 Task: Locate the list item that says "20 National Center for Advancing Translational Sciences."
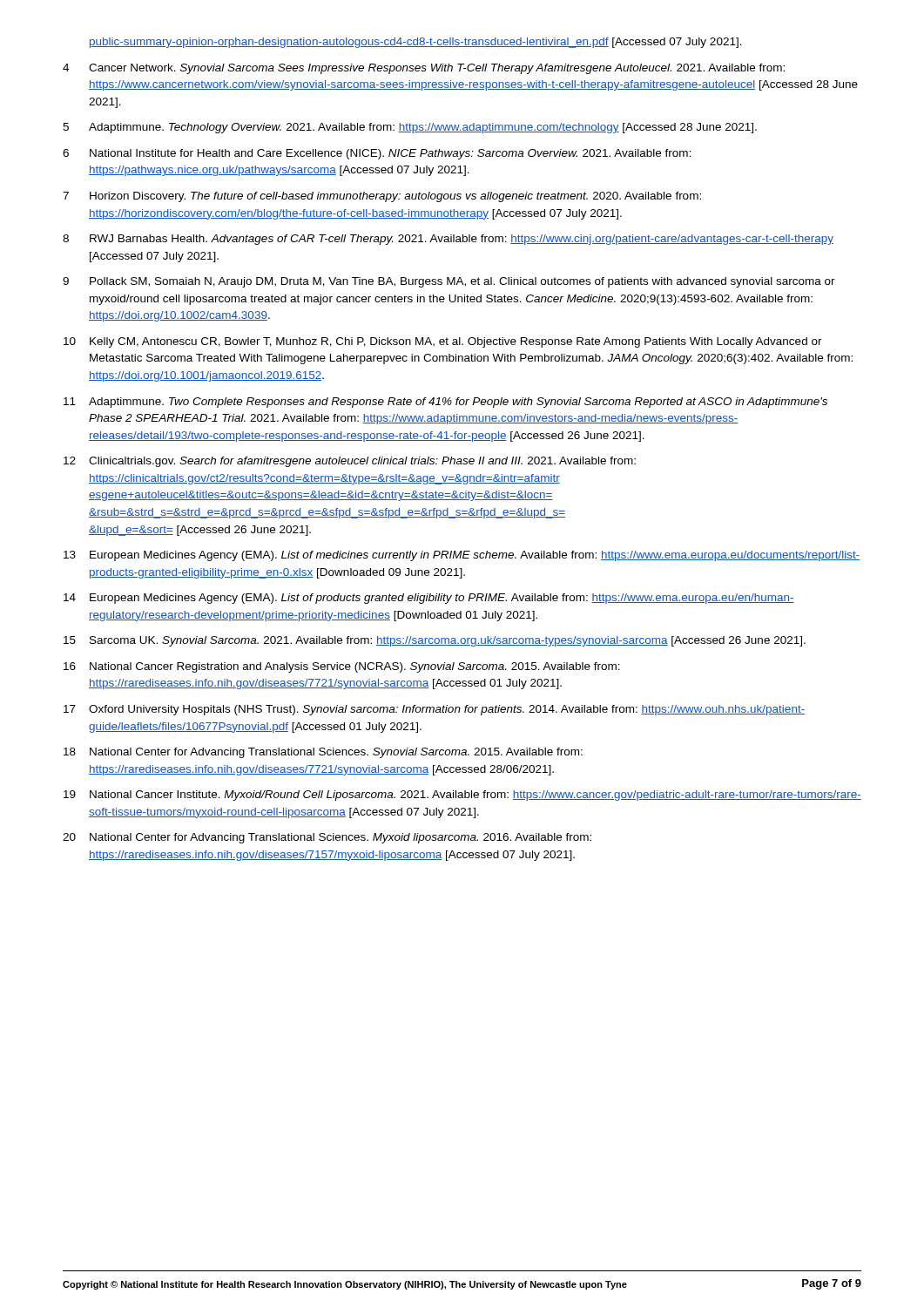(462, 846)
